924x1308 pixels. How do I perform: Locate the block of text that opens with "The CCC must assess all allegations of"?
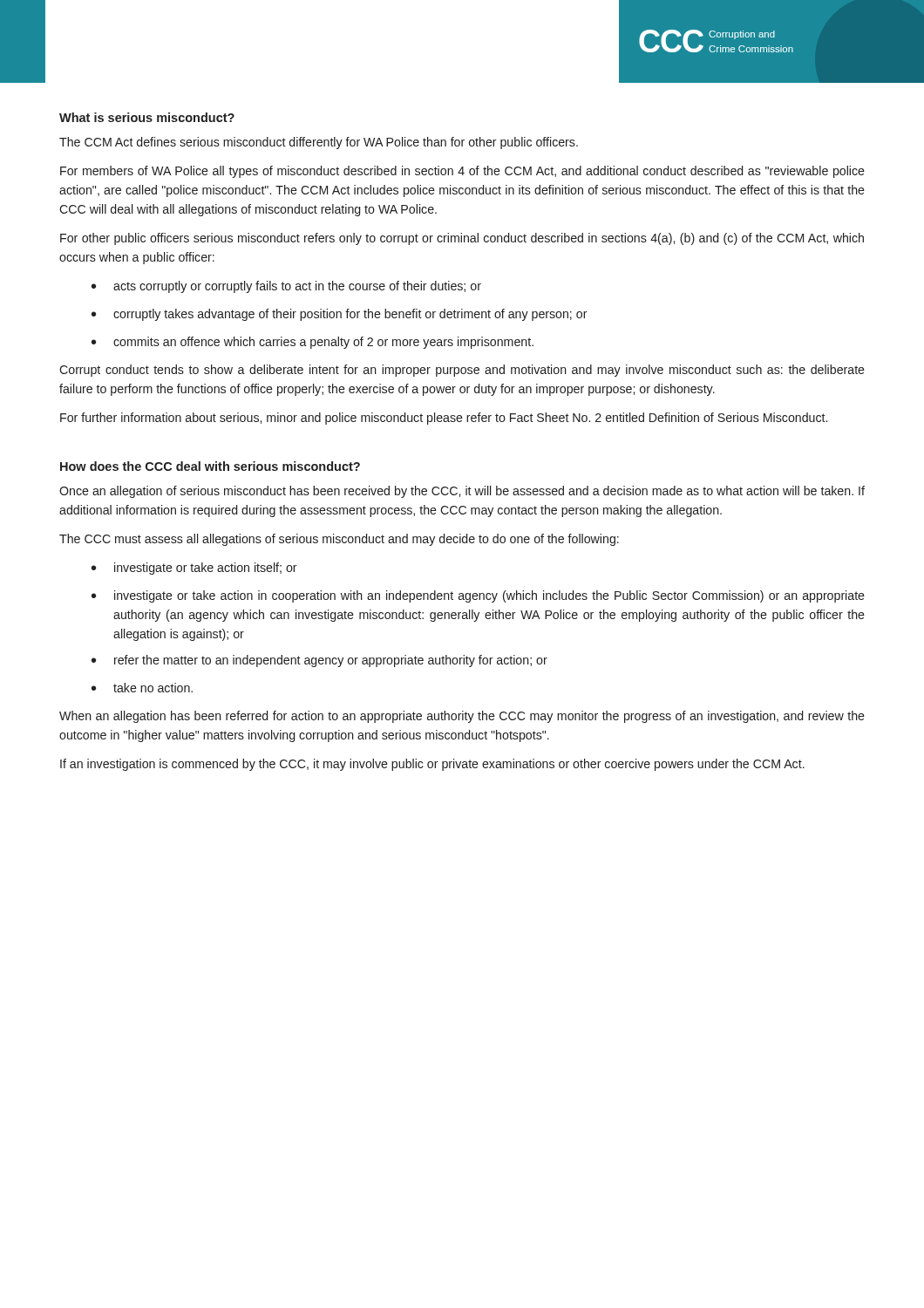(x=339, y=539)
